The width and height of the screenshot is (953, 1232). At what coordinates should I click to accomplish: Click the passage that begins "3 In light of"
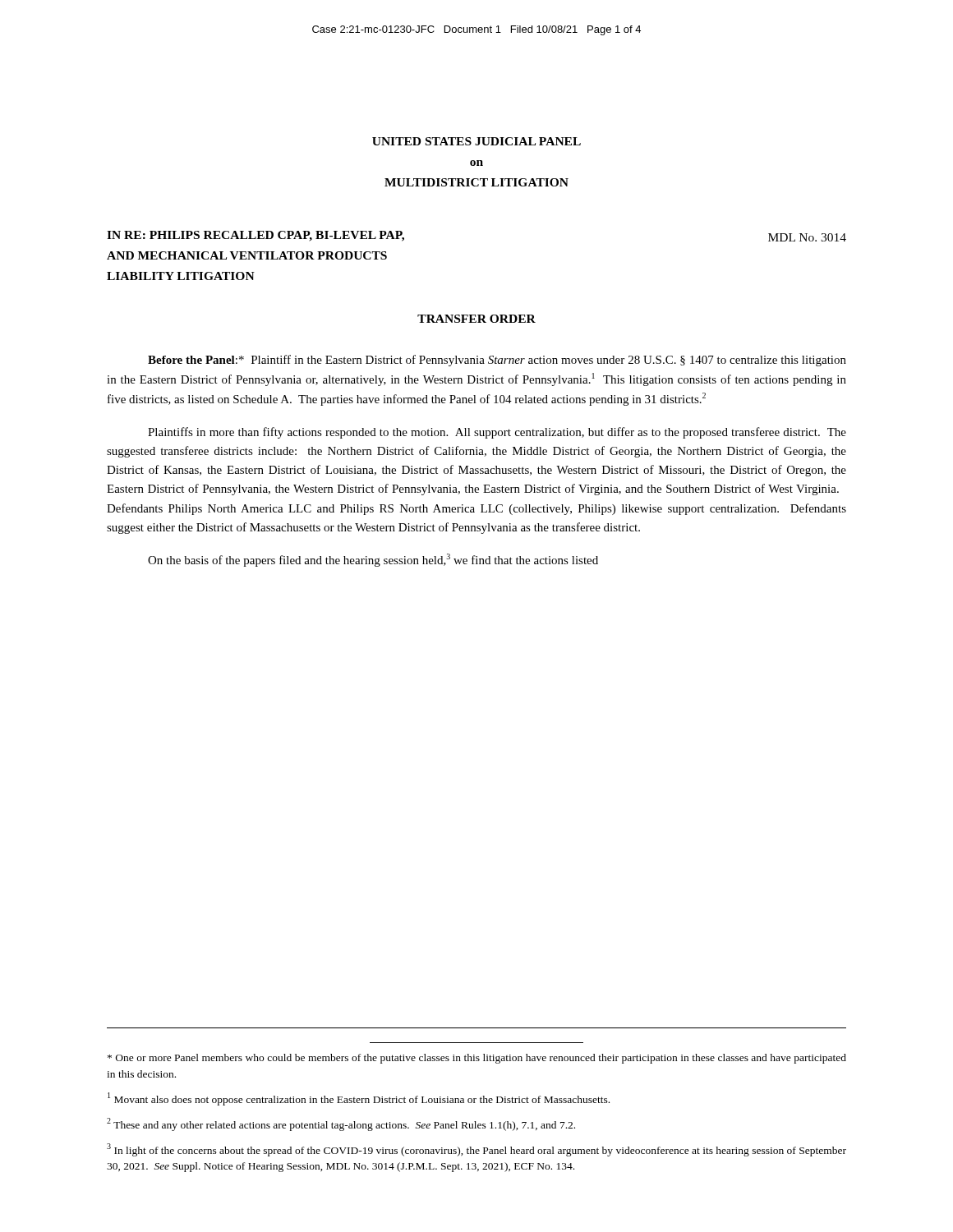click(x=476, y=1157)
